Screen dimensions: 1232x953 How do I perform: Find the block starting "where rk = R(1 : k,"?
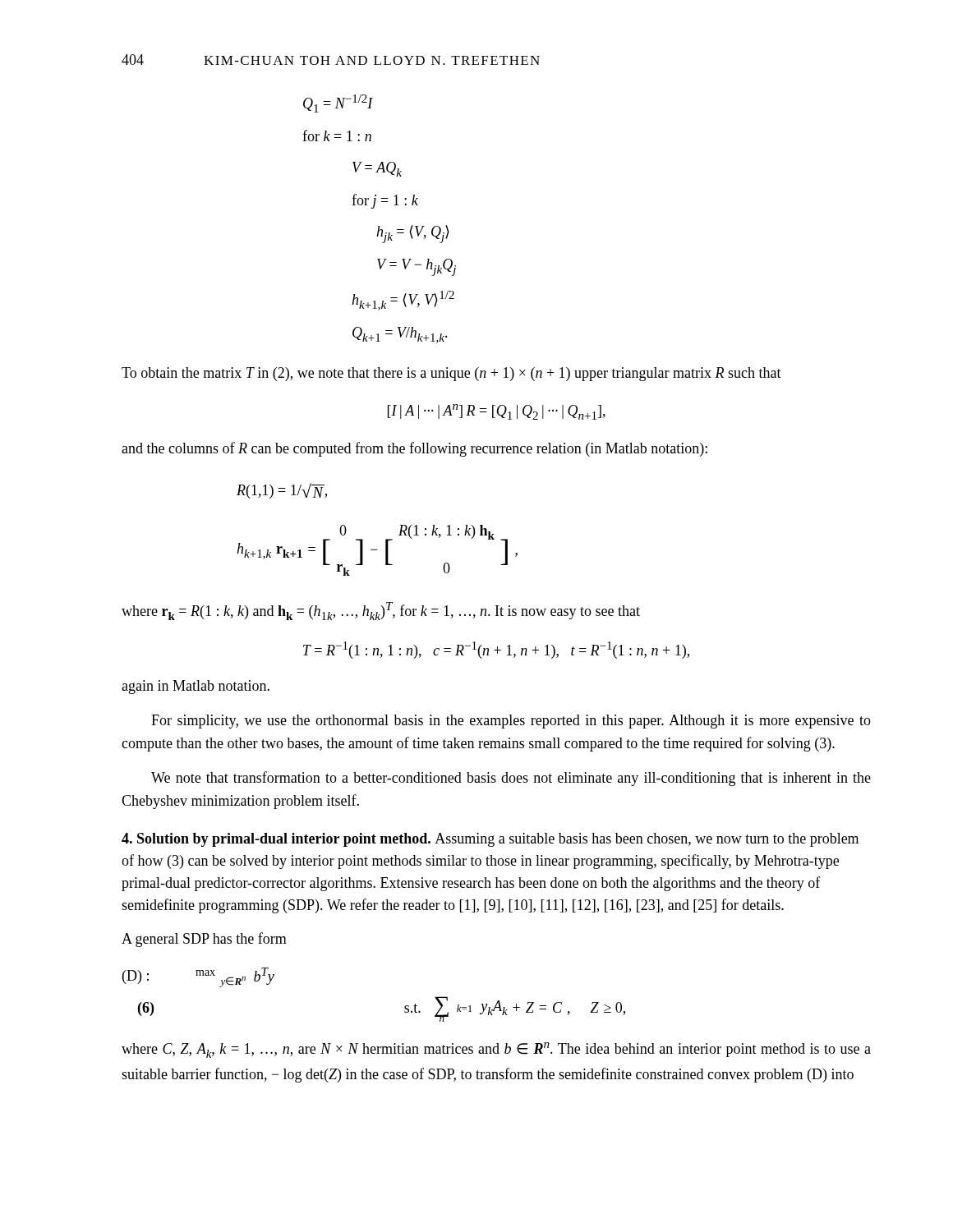(x=381, y=611)
